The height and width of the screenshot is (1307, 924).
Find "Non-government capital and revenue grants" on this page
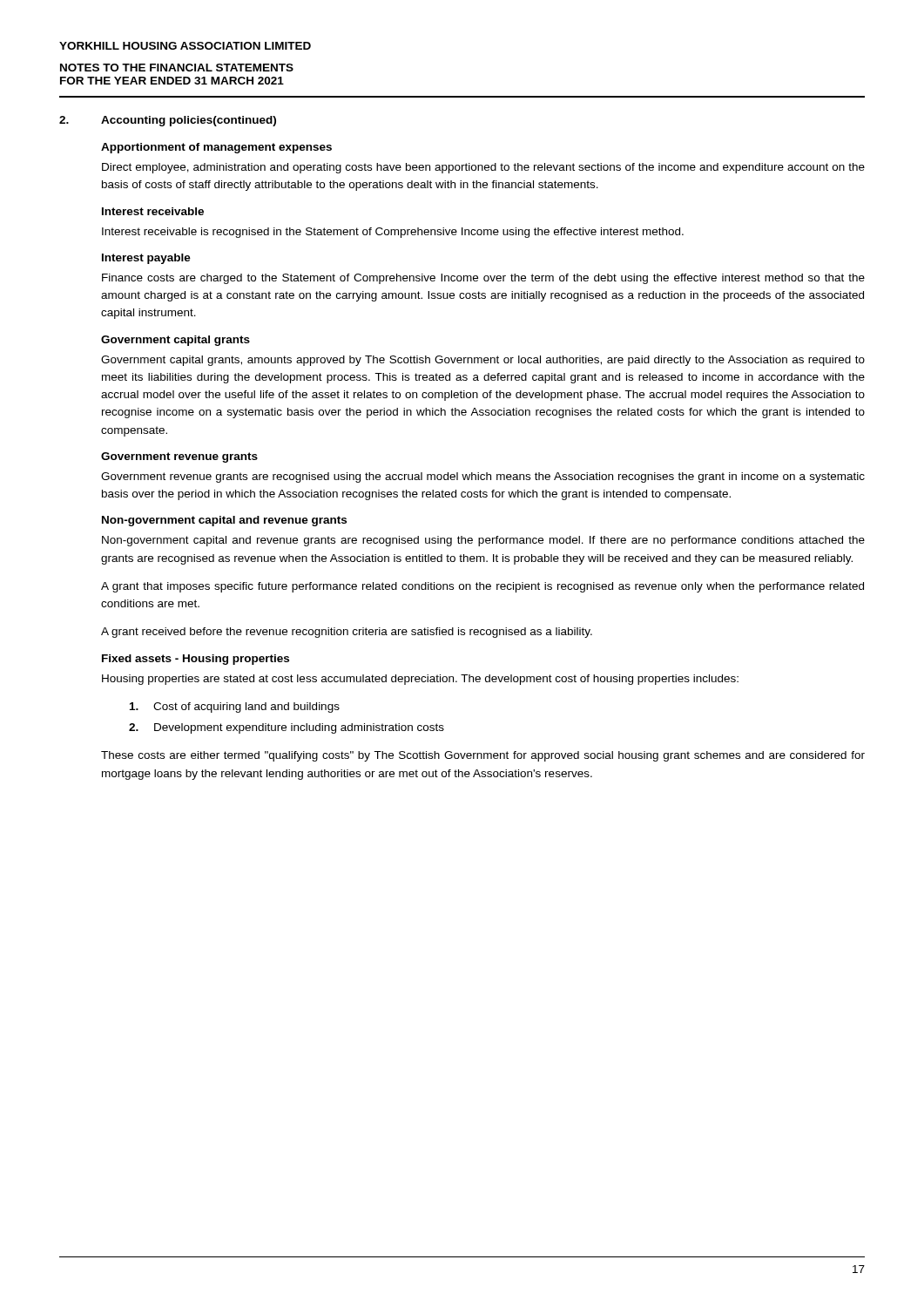click(x=224, y=520)
